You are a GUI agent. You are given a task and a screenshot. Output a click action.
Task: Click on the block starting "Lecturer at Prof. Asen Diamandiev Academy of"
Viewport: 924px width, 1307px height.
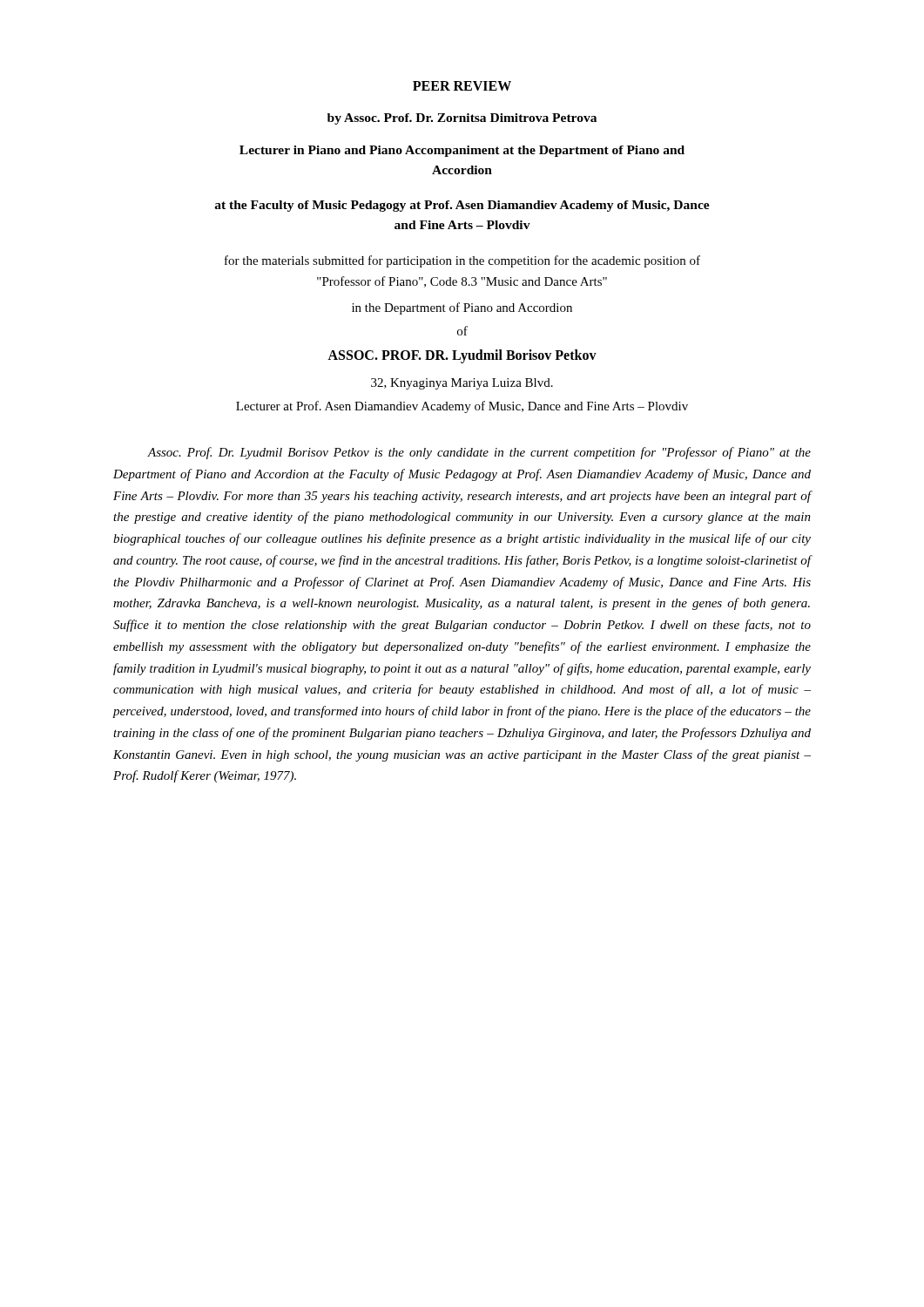click(x=462, y=406)
